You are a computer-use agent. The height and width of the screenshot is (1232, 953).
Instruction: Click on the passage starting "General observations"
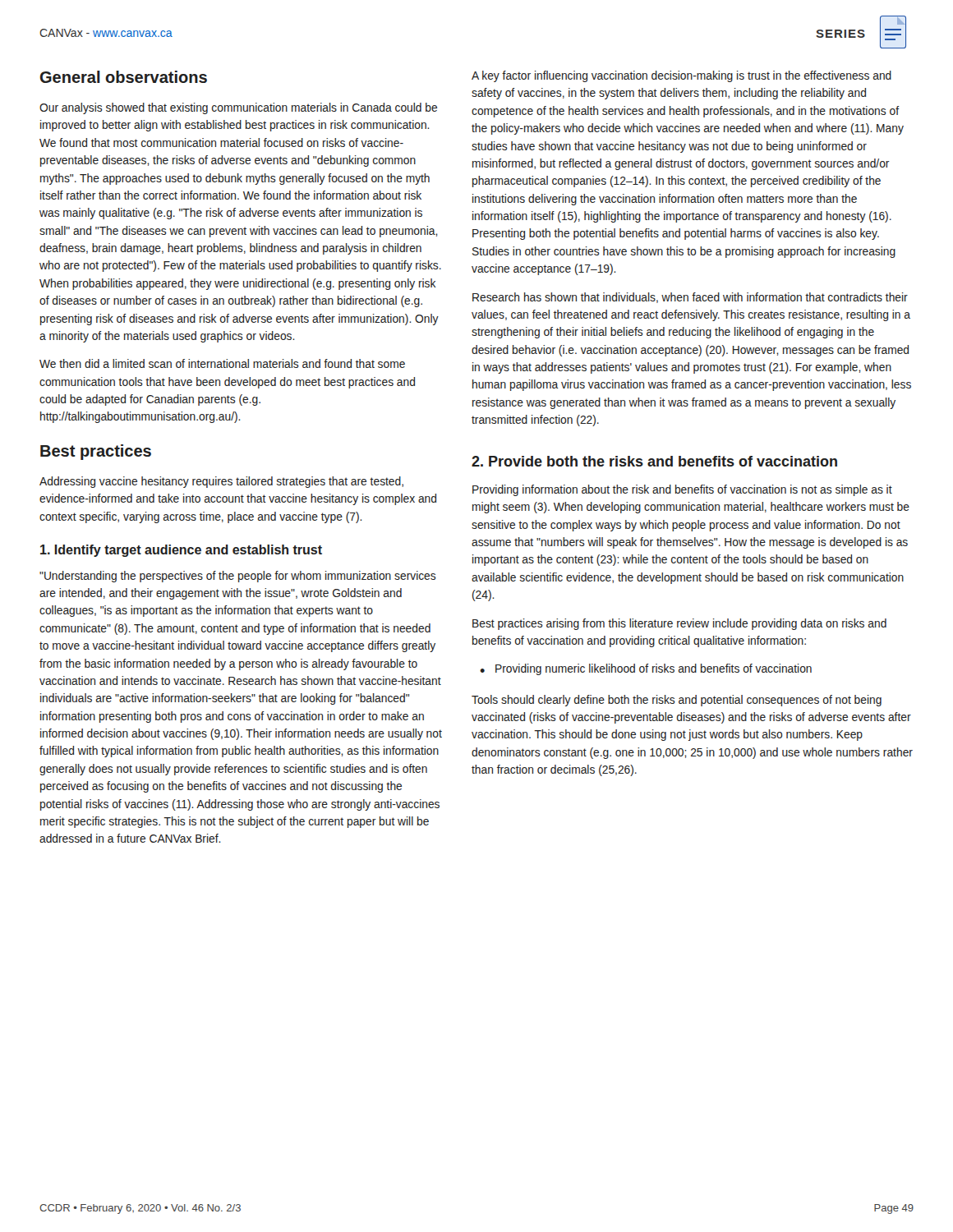pyautogui.click(x=124, y=77)
